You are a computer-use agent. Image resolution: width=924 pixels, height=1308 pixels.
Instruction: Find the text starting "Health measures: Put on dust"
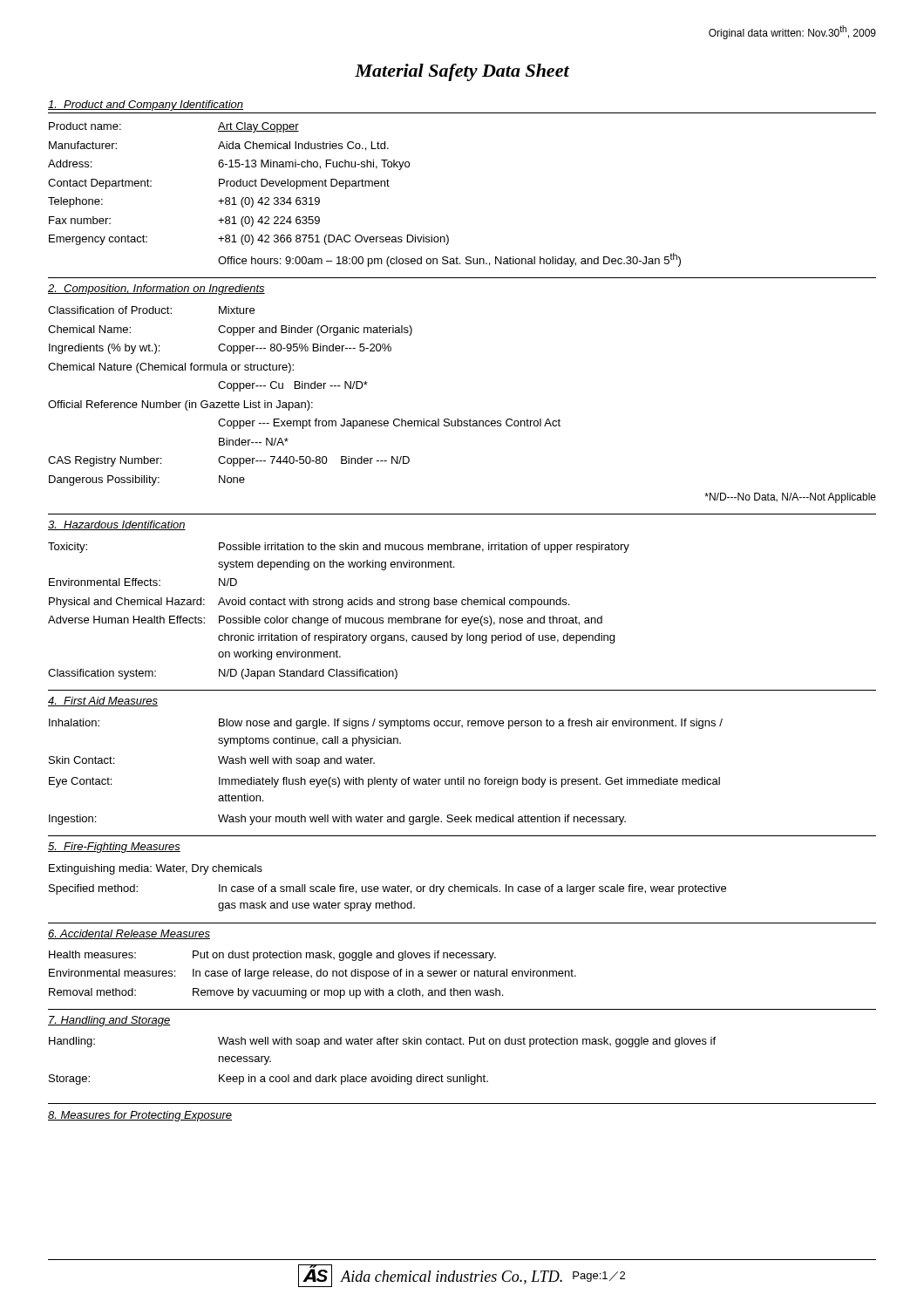pos(462,973)
